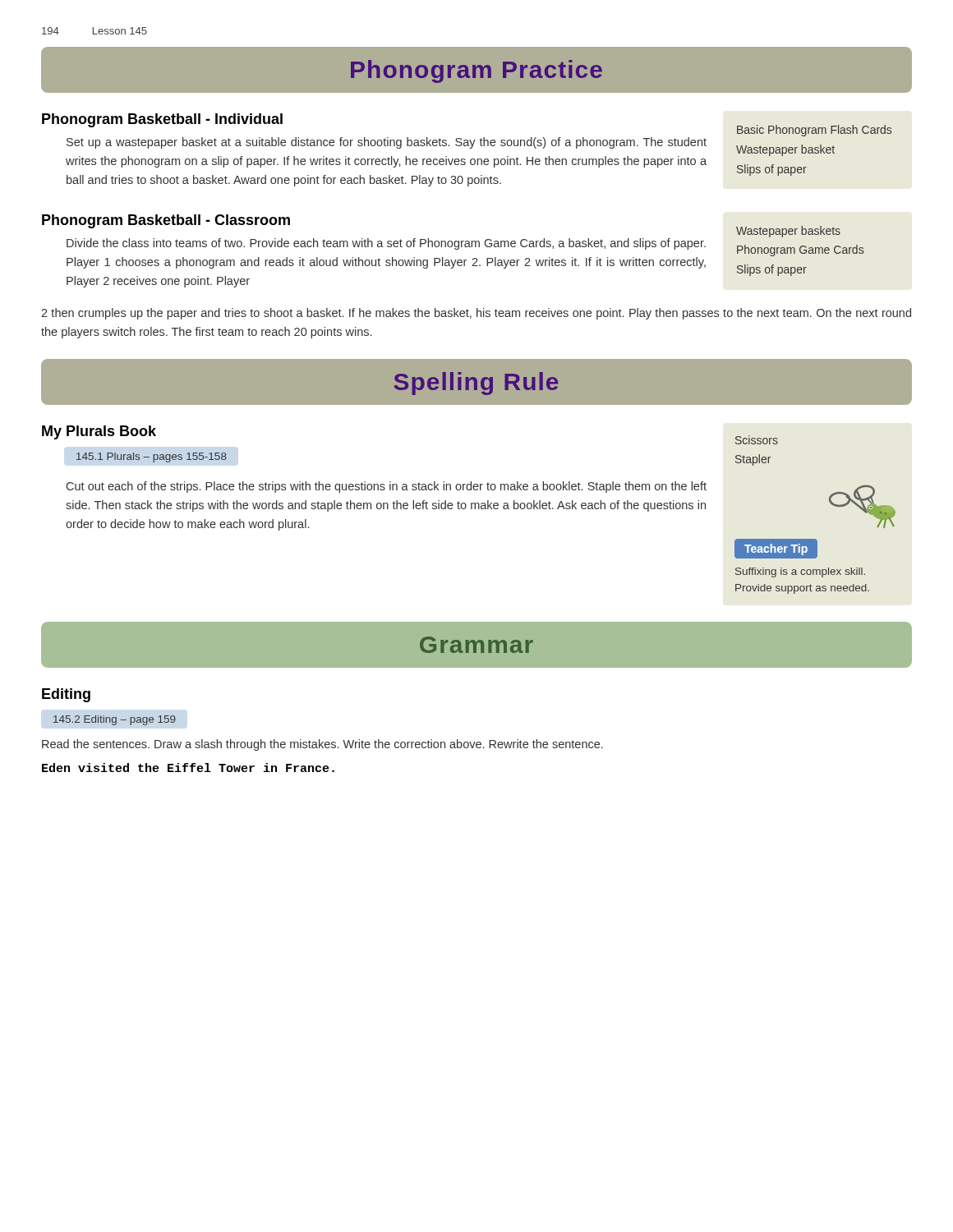Select the text that says "Teacher Tip"
This screenshot has height=1232, width=953.
coord(776,549)
